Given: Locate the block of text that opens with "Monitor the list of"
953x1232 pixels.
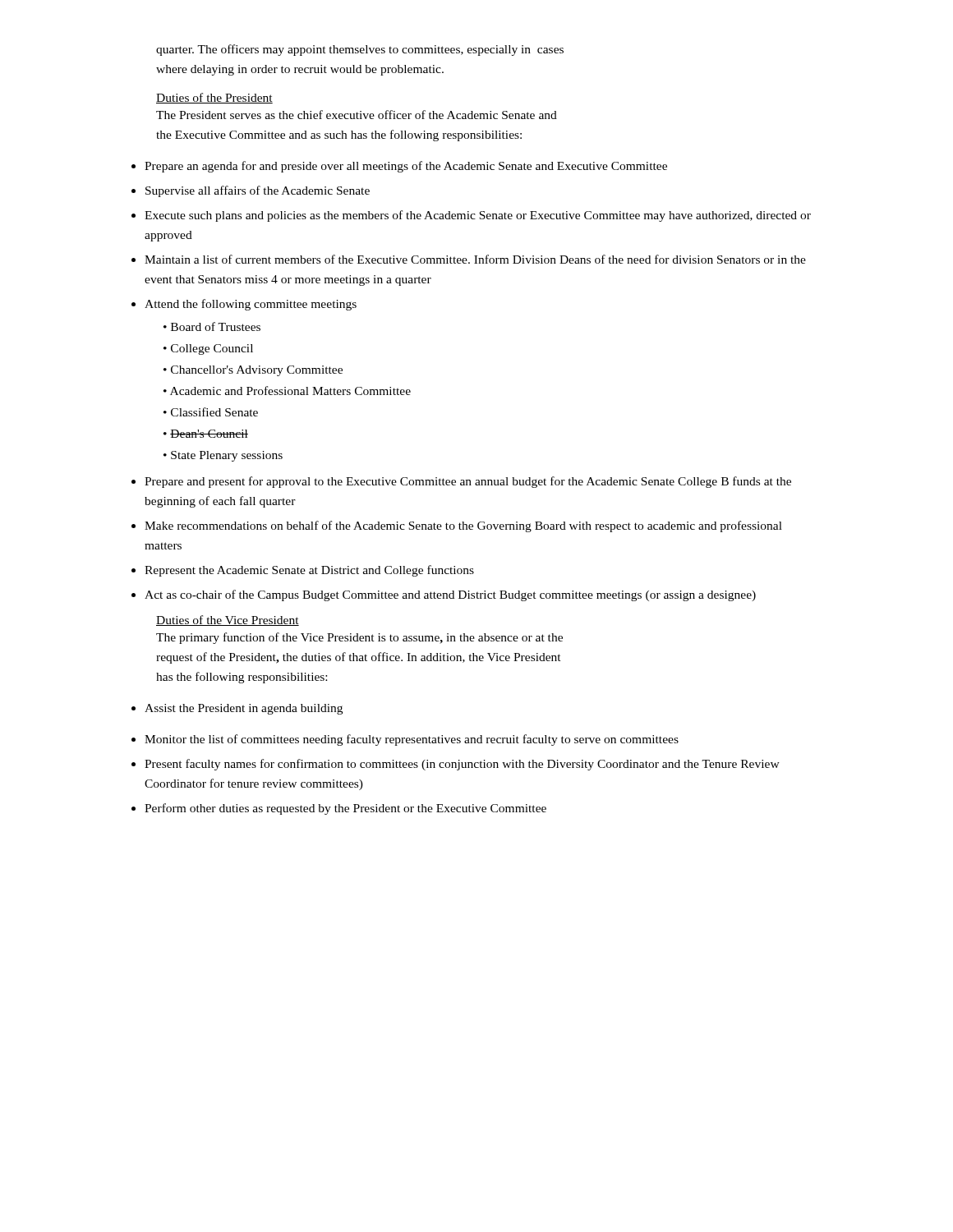Looking at the screenshot, I should (478, 740).
